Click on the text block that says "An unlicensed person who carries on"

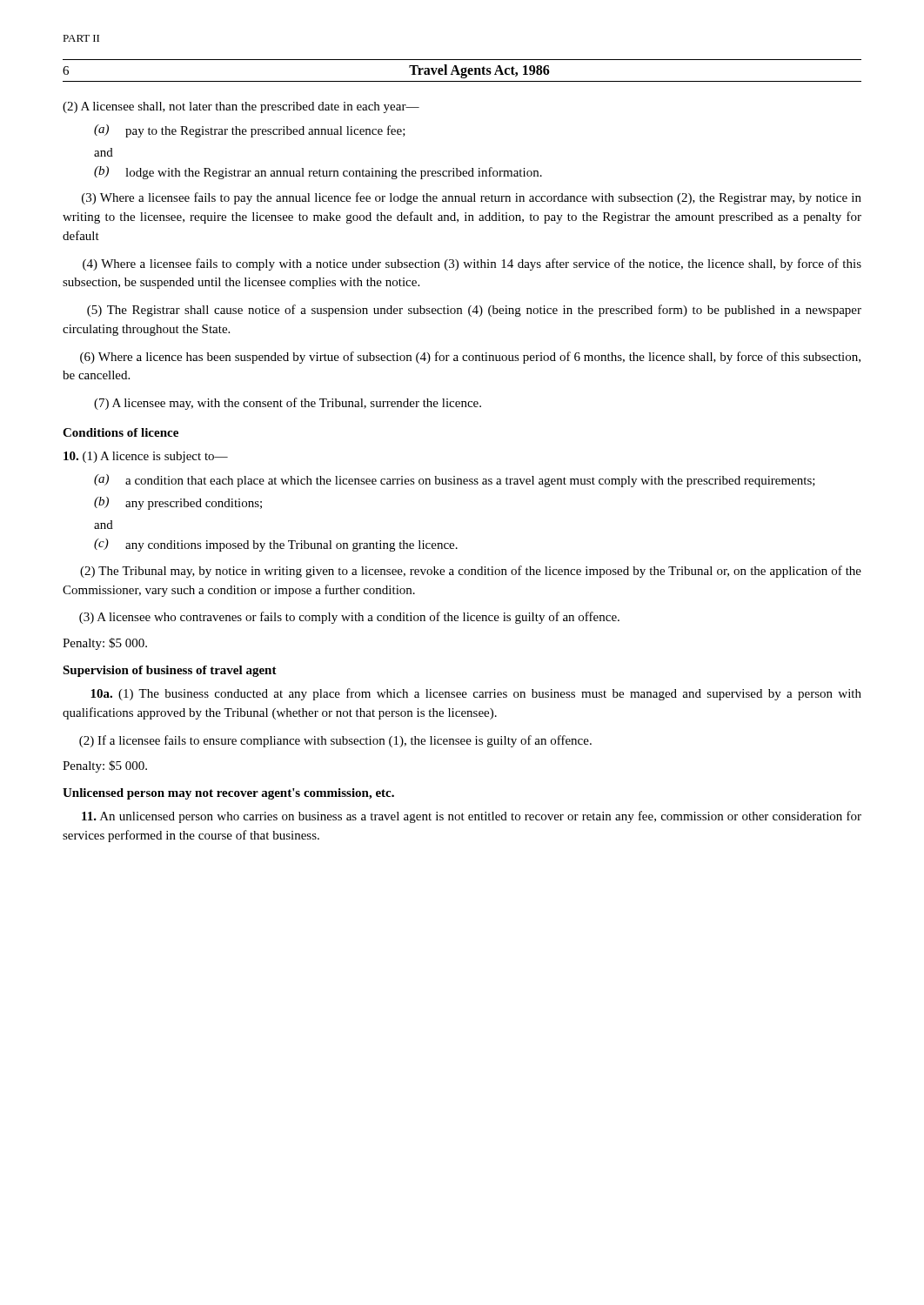462,826
